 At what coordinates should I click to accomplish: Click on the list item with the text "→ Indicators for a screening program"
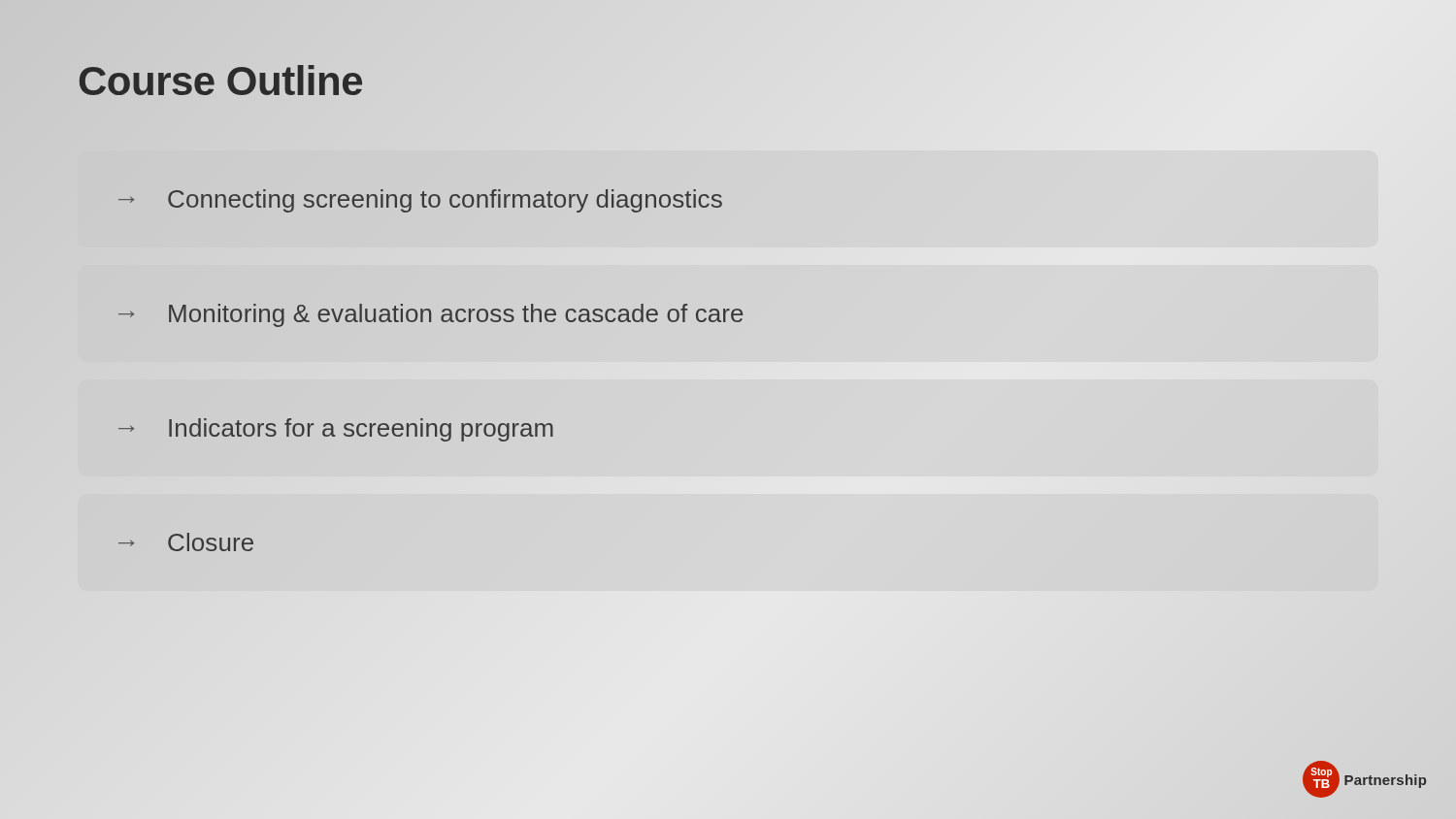tap(334, 428)
